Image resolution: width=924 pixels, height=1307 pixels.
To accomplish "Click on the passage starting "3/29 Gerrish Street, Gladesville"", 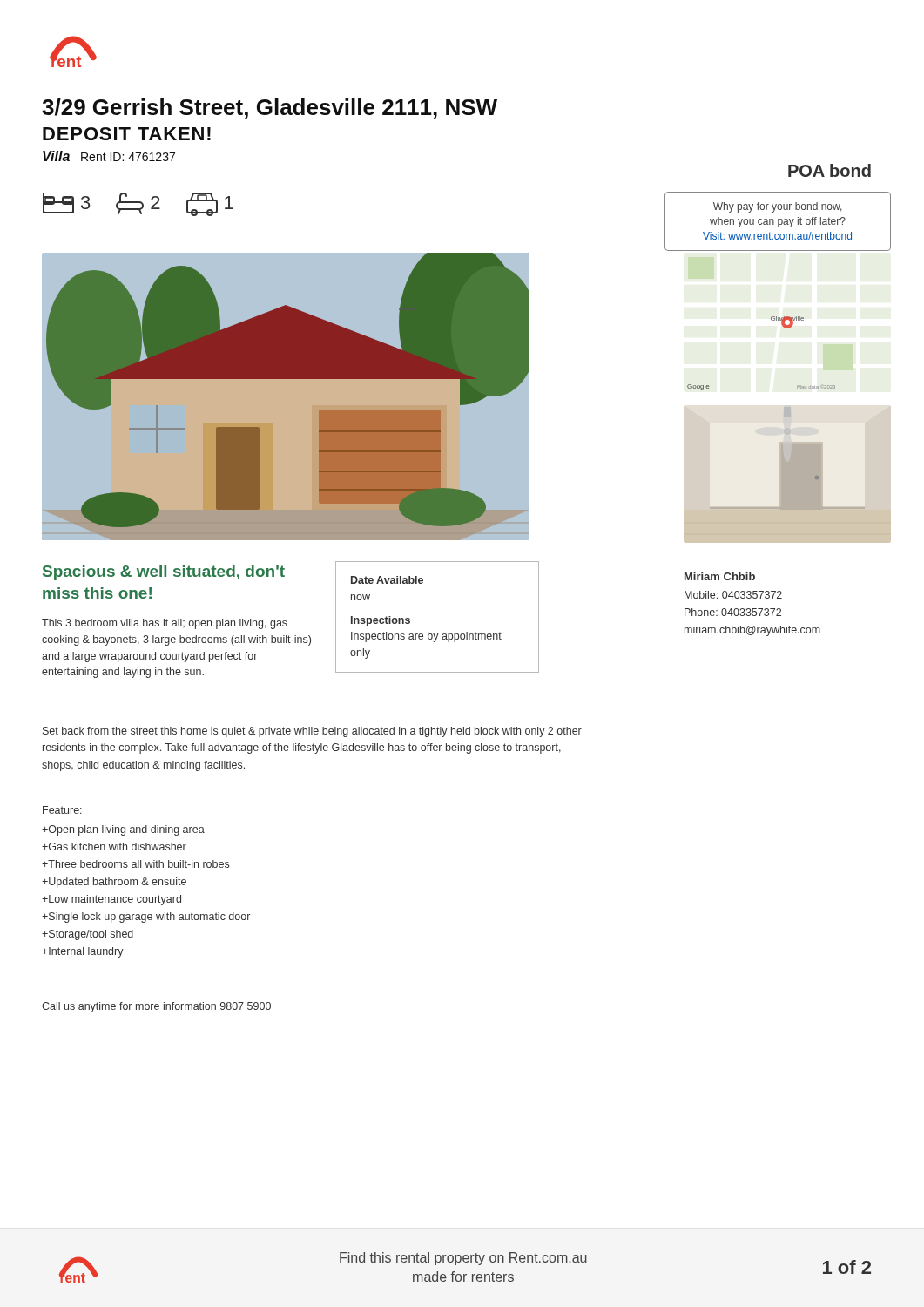I will (270, 108).
